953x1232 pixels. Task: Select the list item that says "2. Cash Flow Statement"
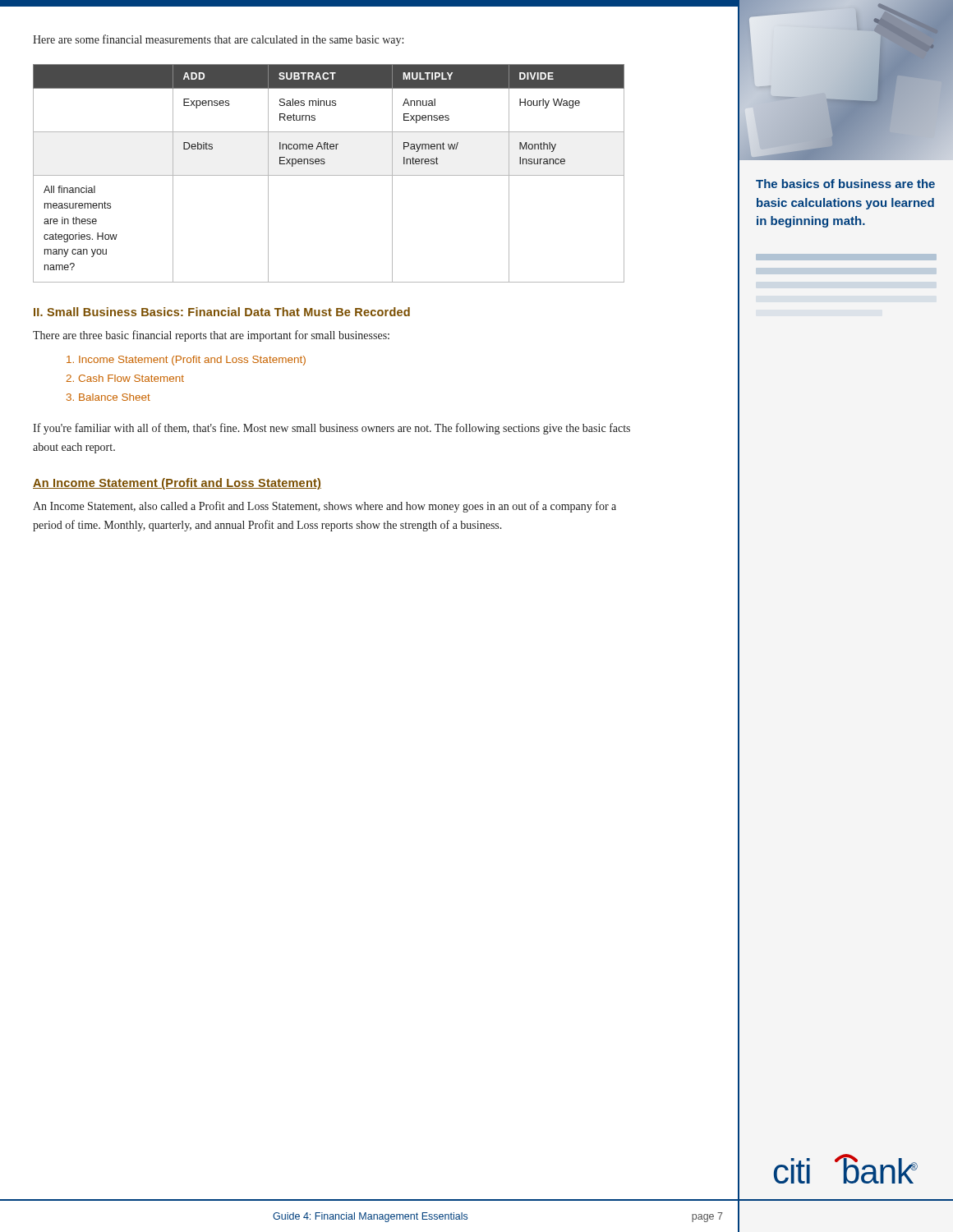(x=125, y=378)
